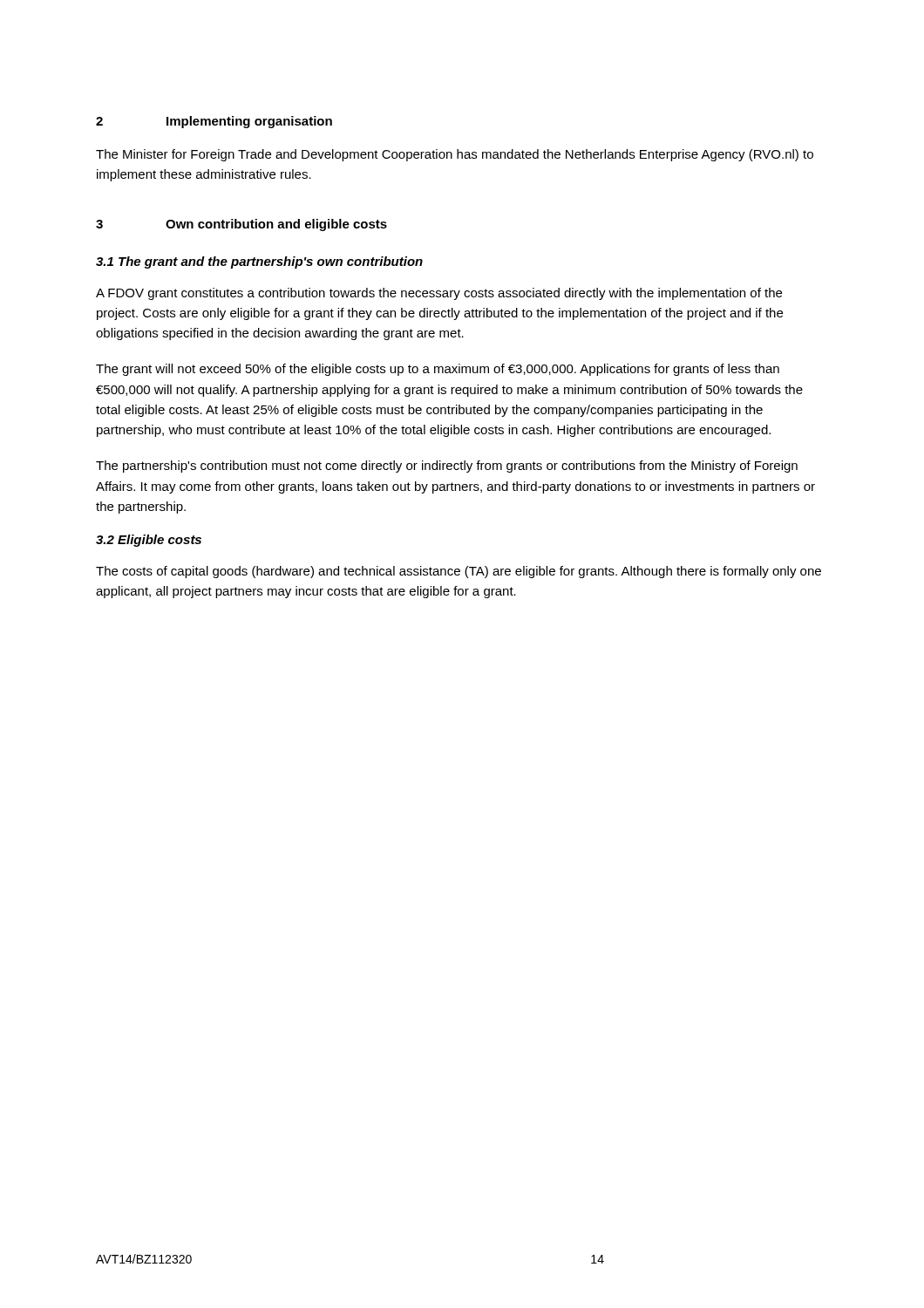The height and width of the screenshot is (1308, 924).
Task: Find the text starting "The costs of capital goods (hardware) and technical"
Action: click(x=462, y=581)
